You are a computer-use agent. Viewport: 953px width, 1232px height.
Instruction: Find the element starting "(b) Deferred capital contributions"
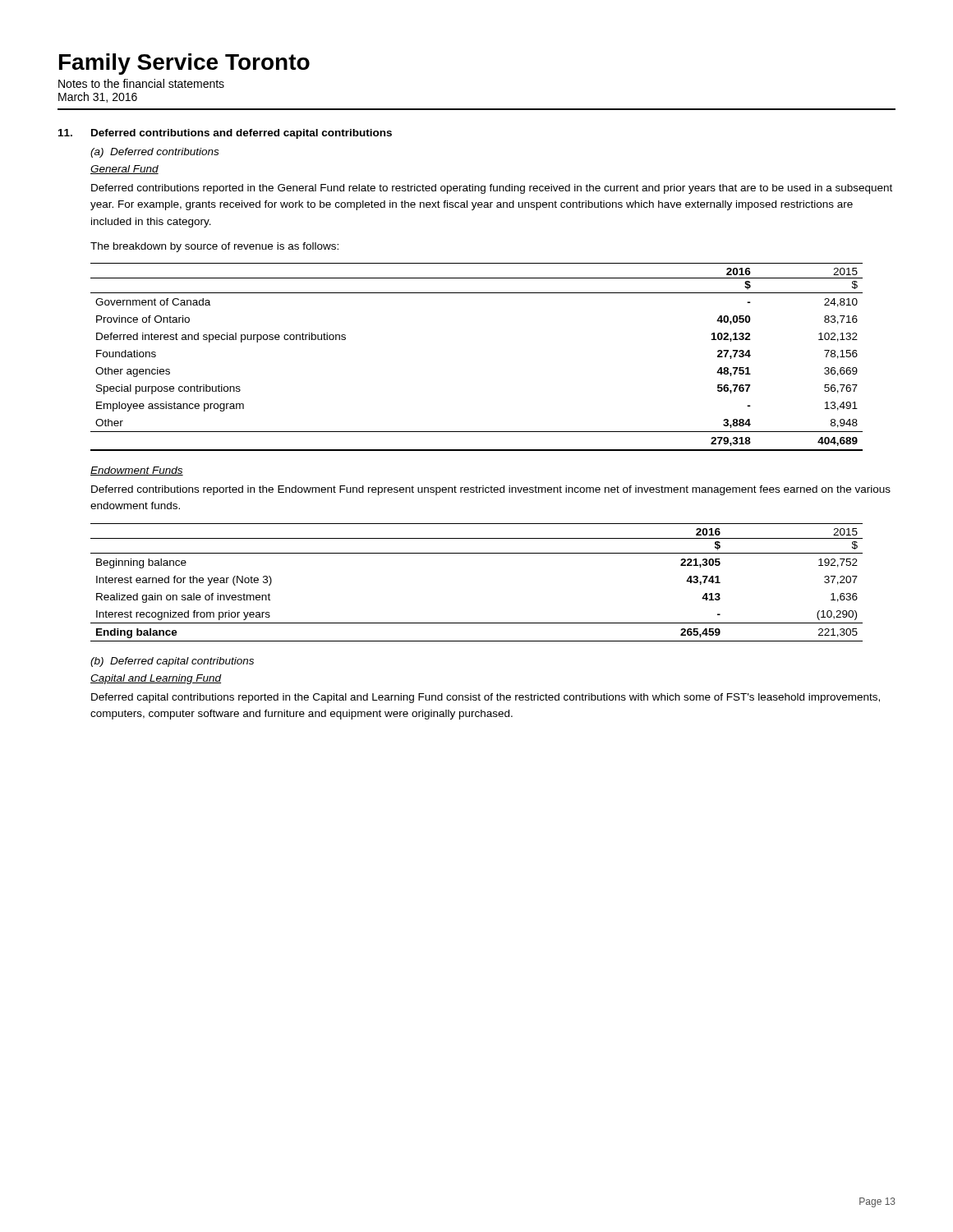click(x=172, y=662)
